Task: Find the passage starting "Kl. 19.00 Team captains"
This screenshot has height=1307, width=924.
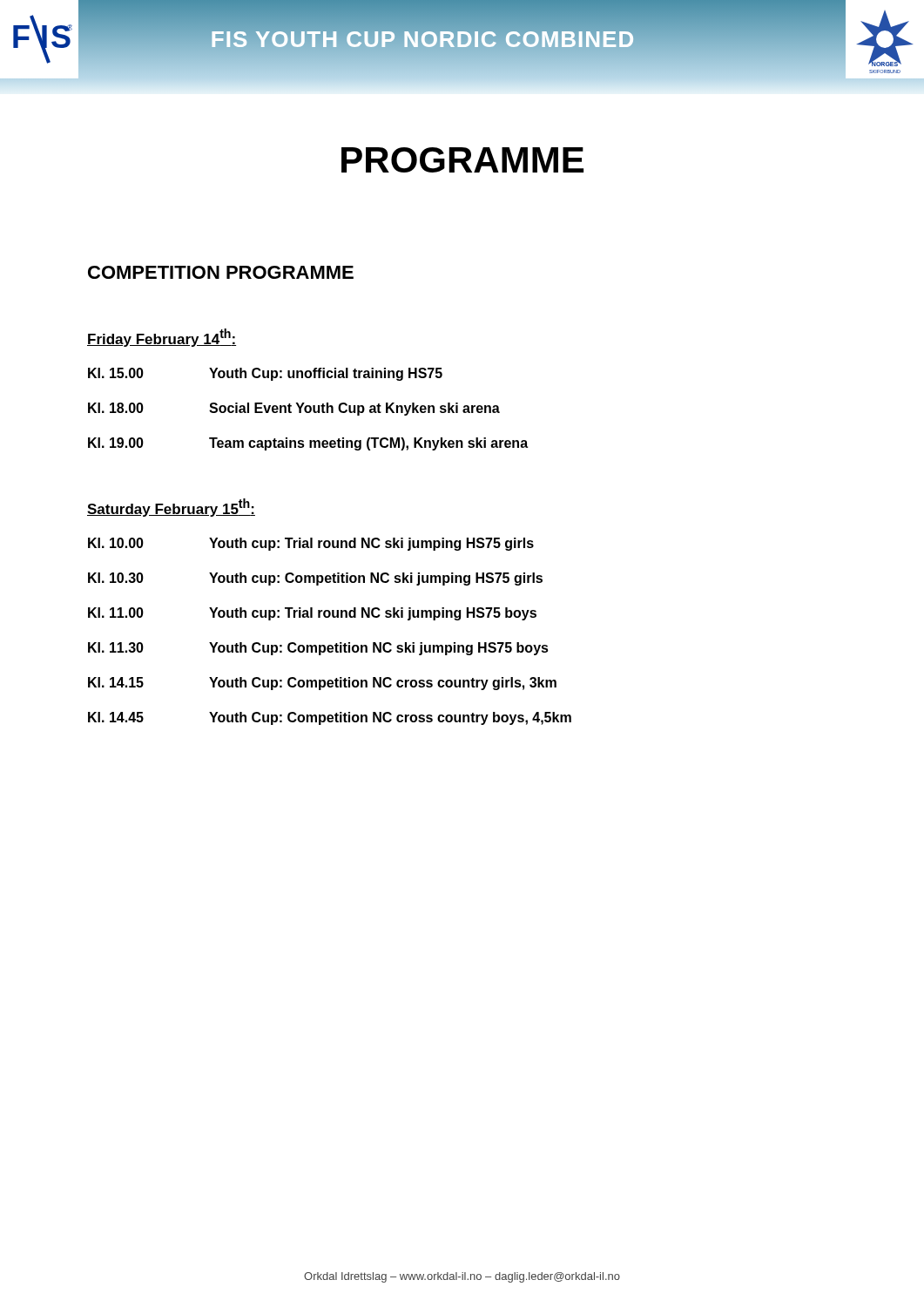Action: [307, 443]
